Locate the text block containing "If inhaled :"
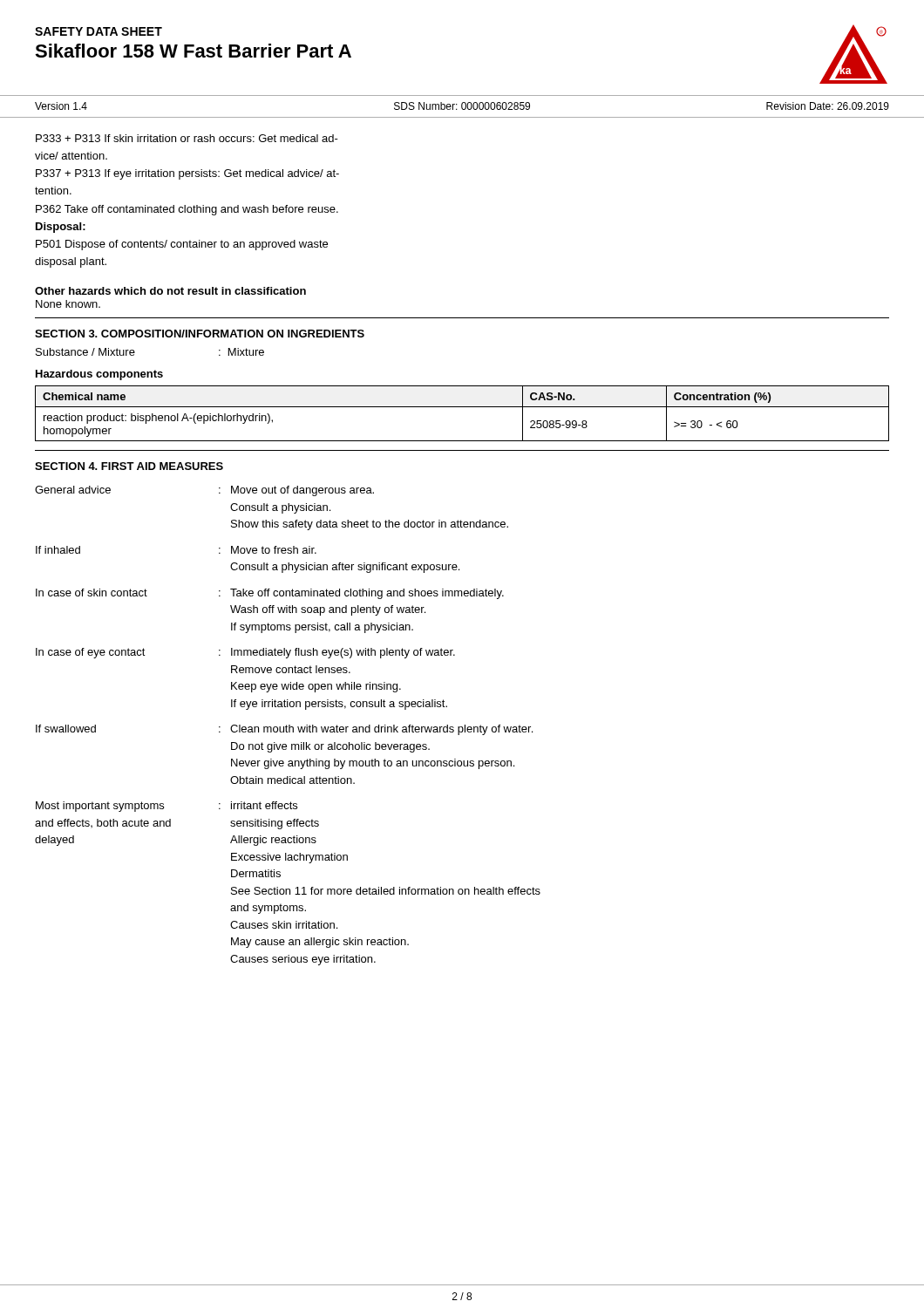 [462, 558]
